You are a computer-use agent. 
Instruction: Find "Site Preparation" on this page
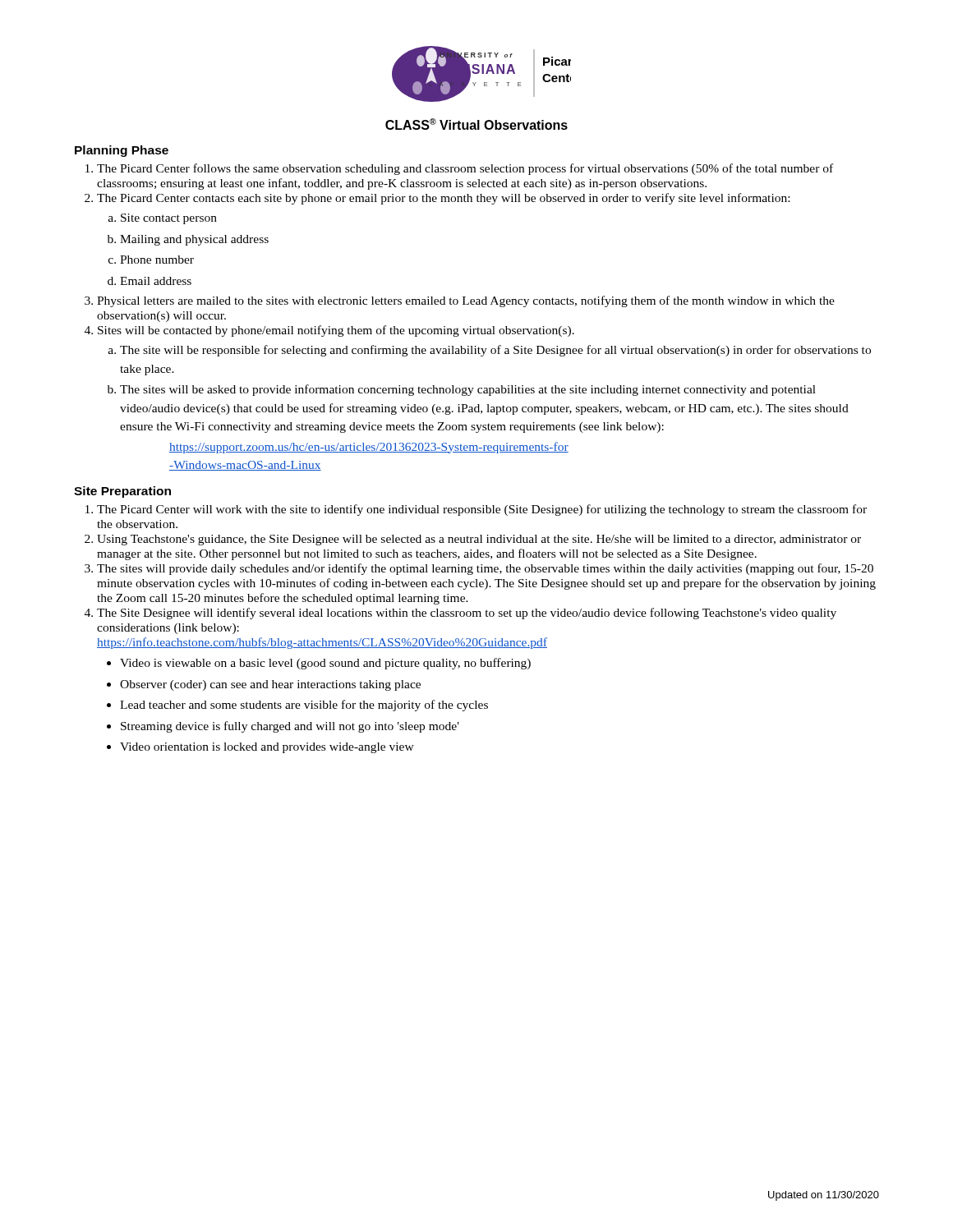(x=123, y=491)
